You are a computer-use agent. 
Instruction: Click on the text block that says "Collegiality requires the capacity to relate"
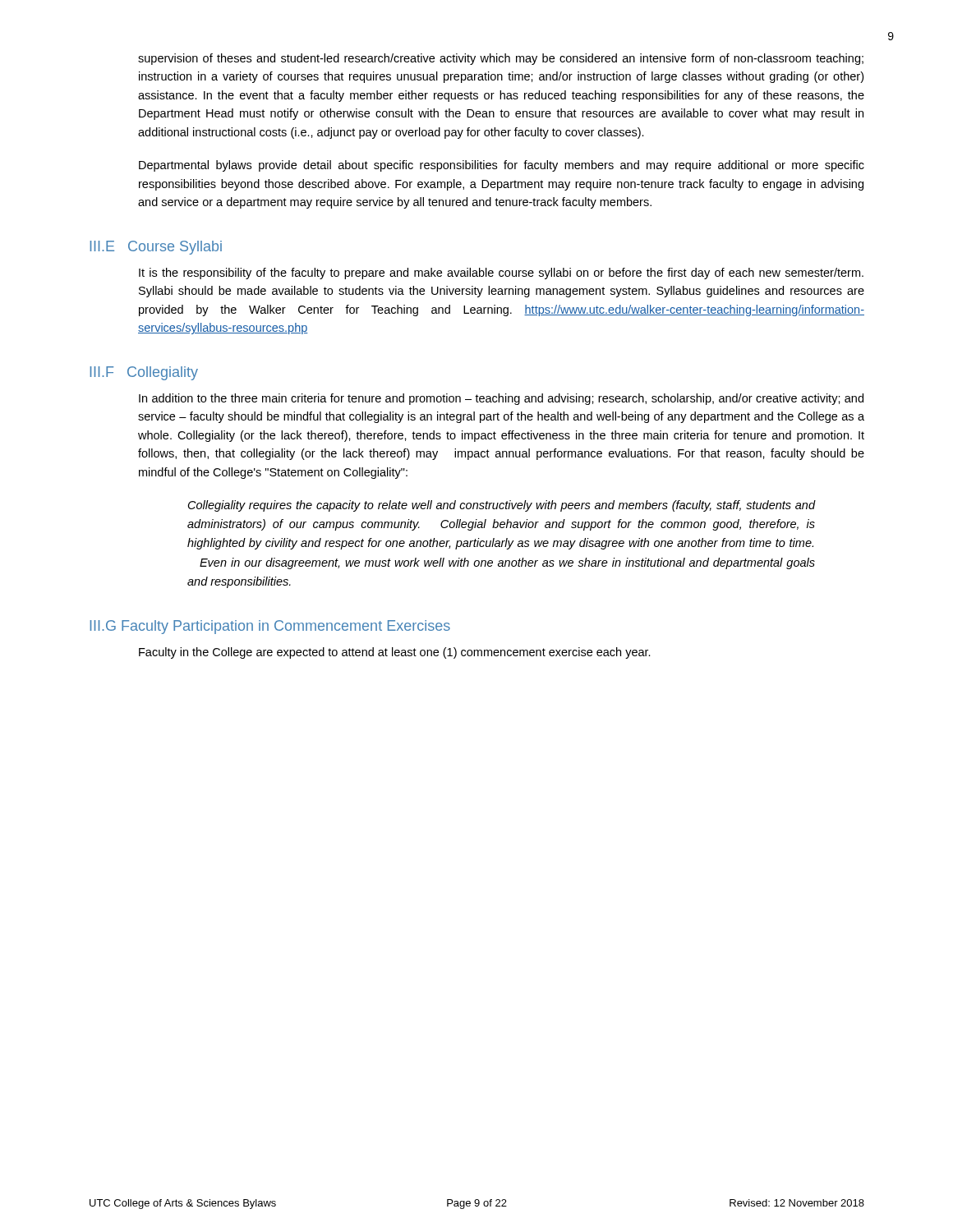point(501,543)
